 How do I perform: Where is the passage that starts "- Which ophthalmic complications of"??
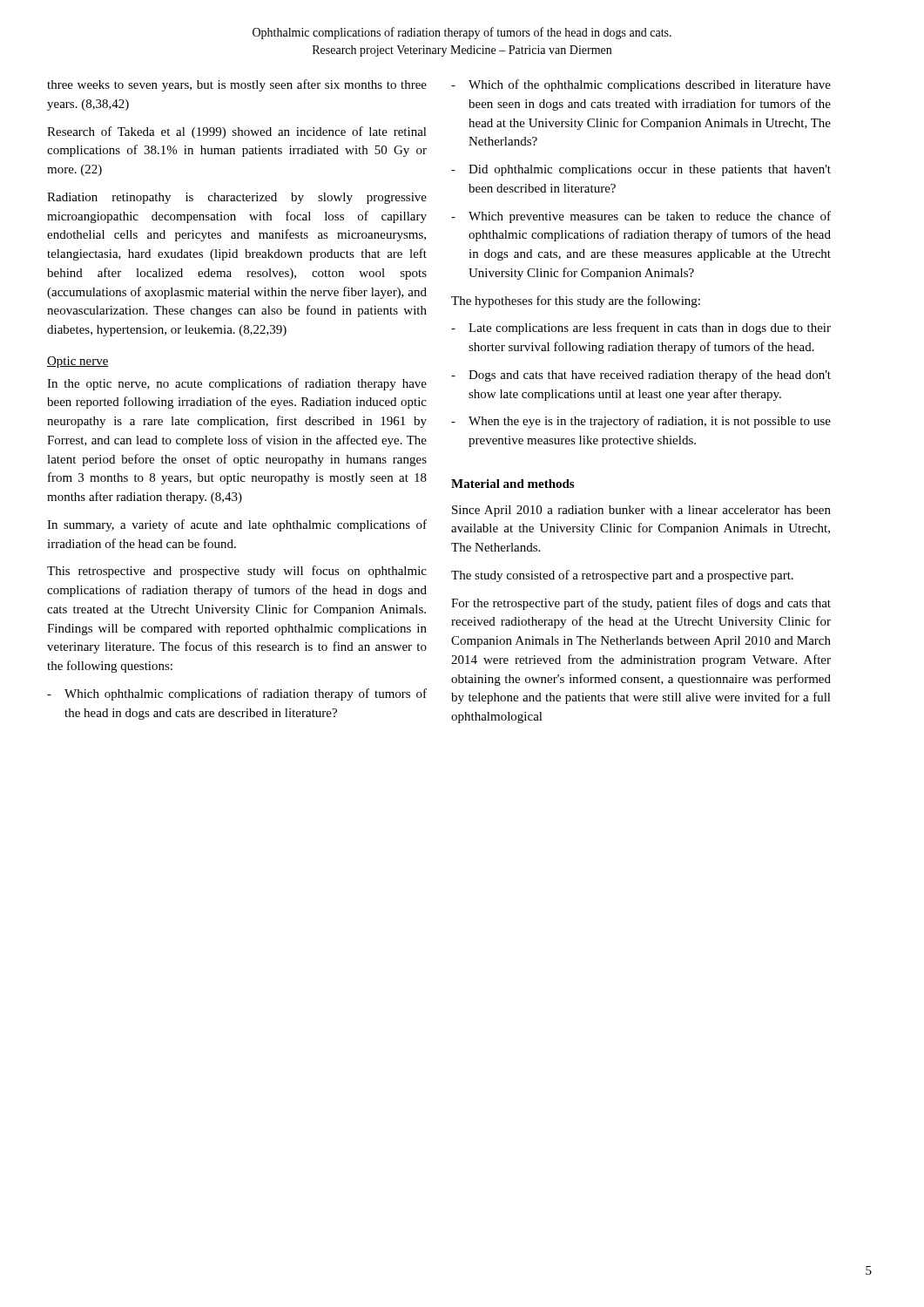tap(237, 704)
